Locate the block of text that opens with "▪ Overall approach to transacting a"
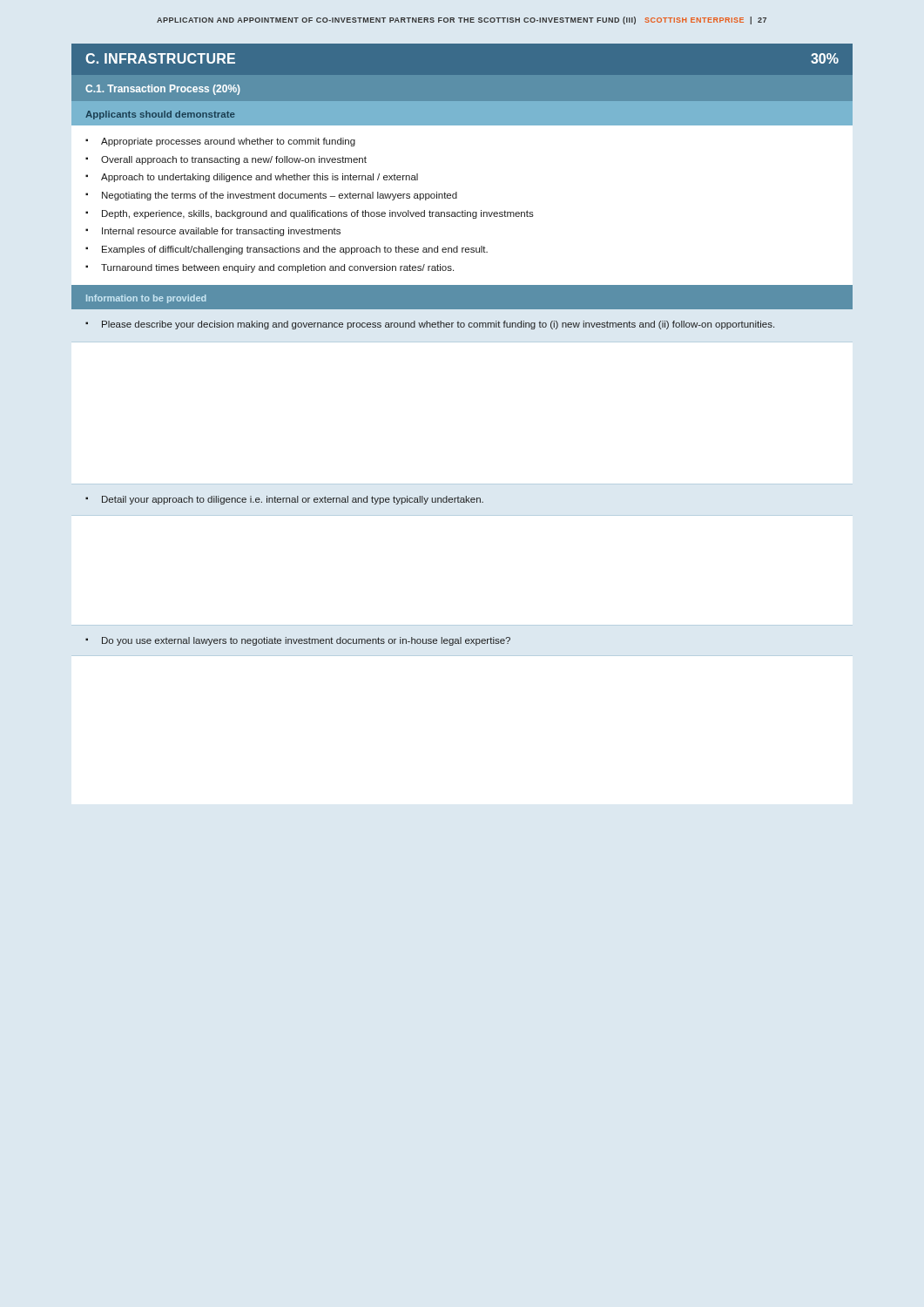Screen dimensions: 1307x924 pos(226,158)
